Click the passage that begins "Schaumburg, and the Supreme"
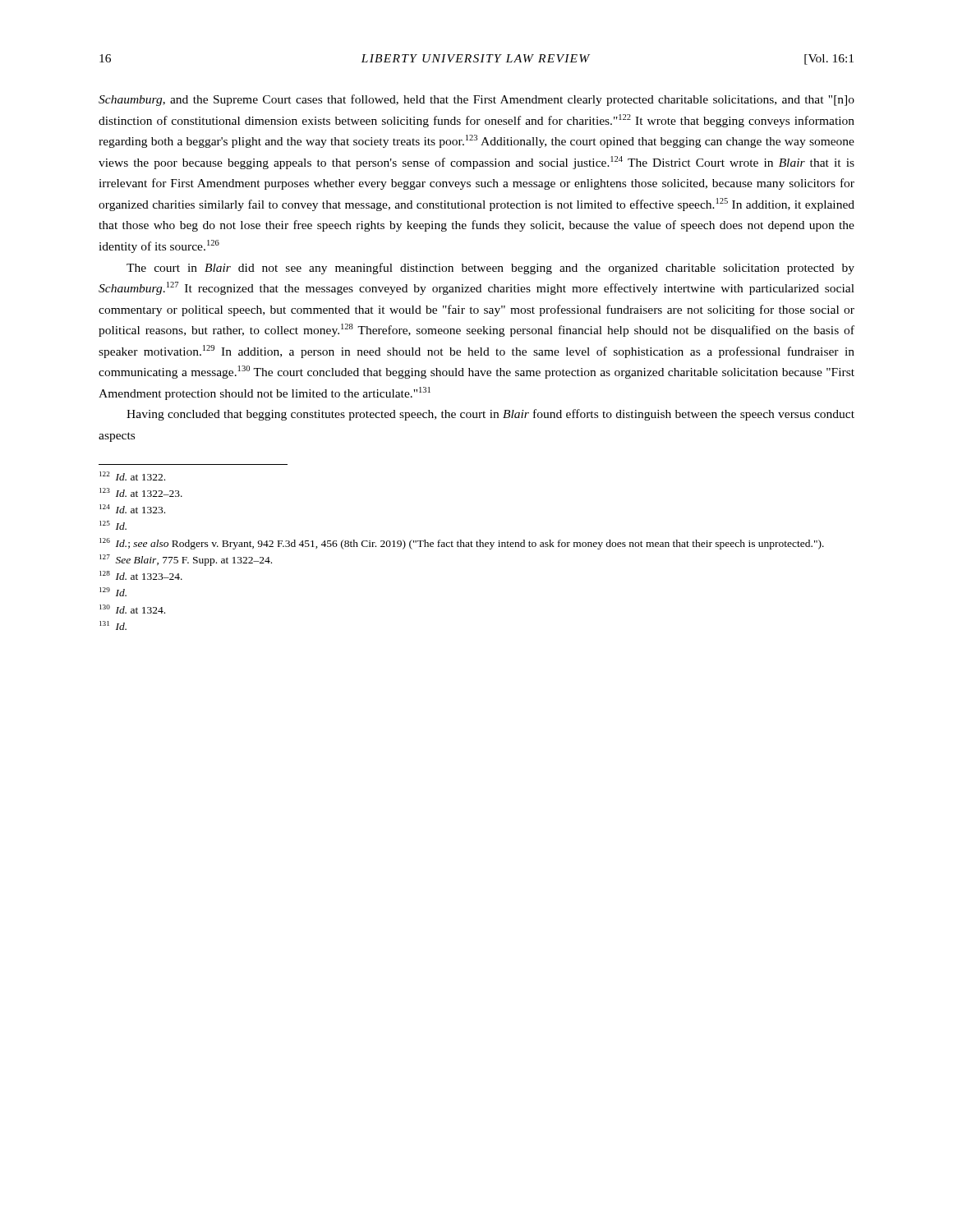Viewport: 953px width, 1232px height. pyautogui.click(x=476, y=172)
